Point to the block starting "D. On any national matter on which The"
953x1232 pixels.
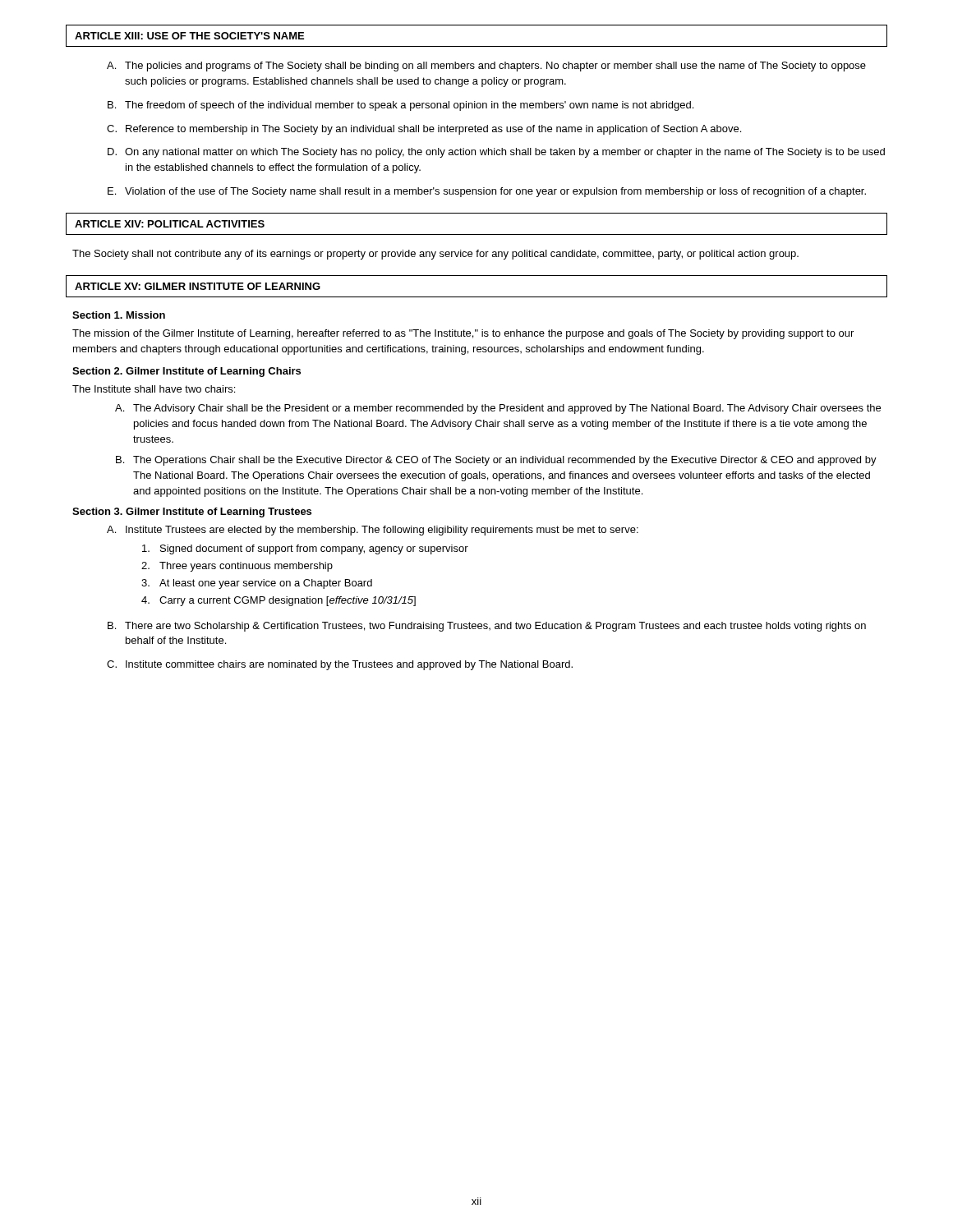pyautogui.click(x=497, y=160)
